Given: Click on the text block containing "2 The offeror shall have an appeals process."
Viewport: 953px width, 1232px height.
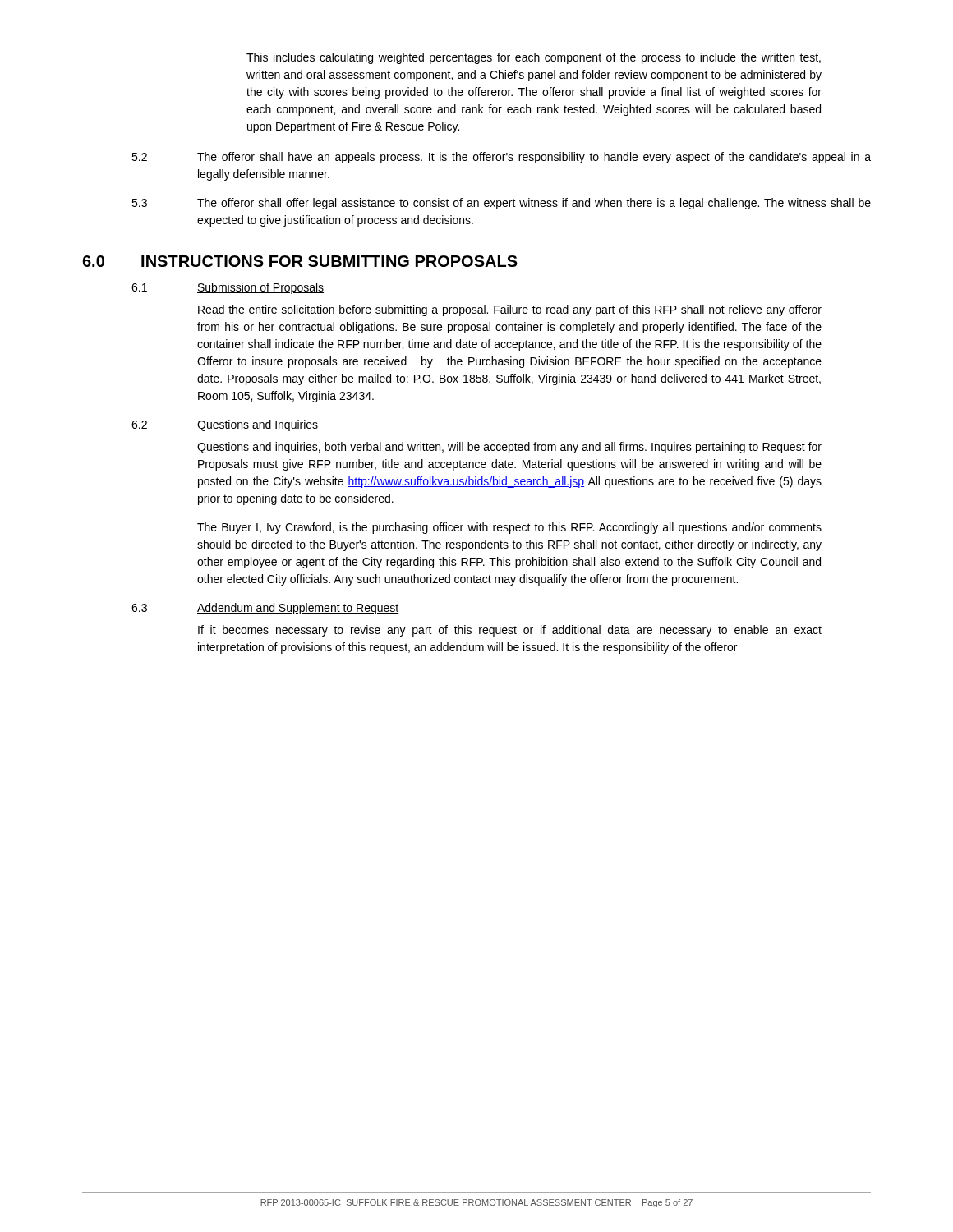Looking at the screenshot, I should click(476, 166).
